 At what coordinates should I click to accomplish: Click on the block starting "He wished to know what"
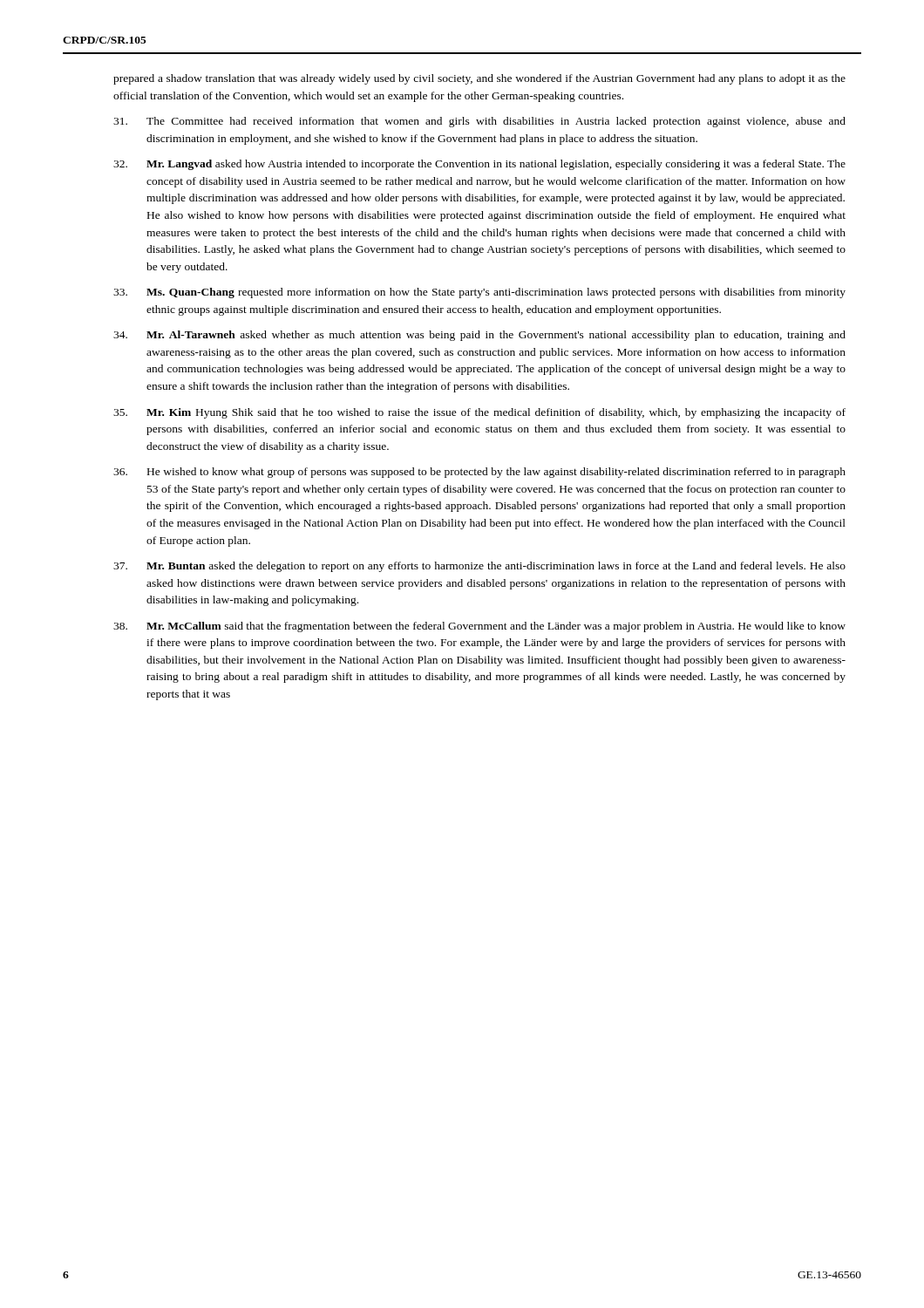pyautogui.click(x=479, y=506)
